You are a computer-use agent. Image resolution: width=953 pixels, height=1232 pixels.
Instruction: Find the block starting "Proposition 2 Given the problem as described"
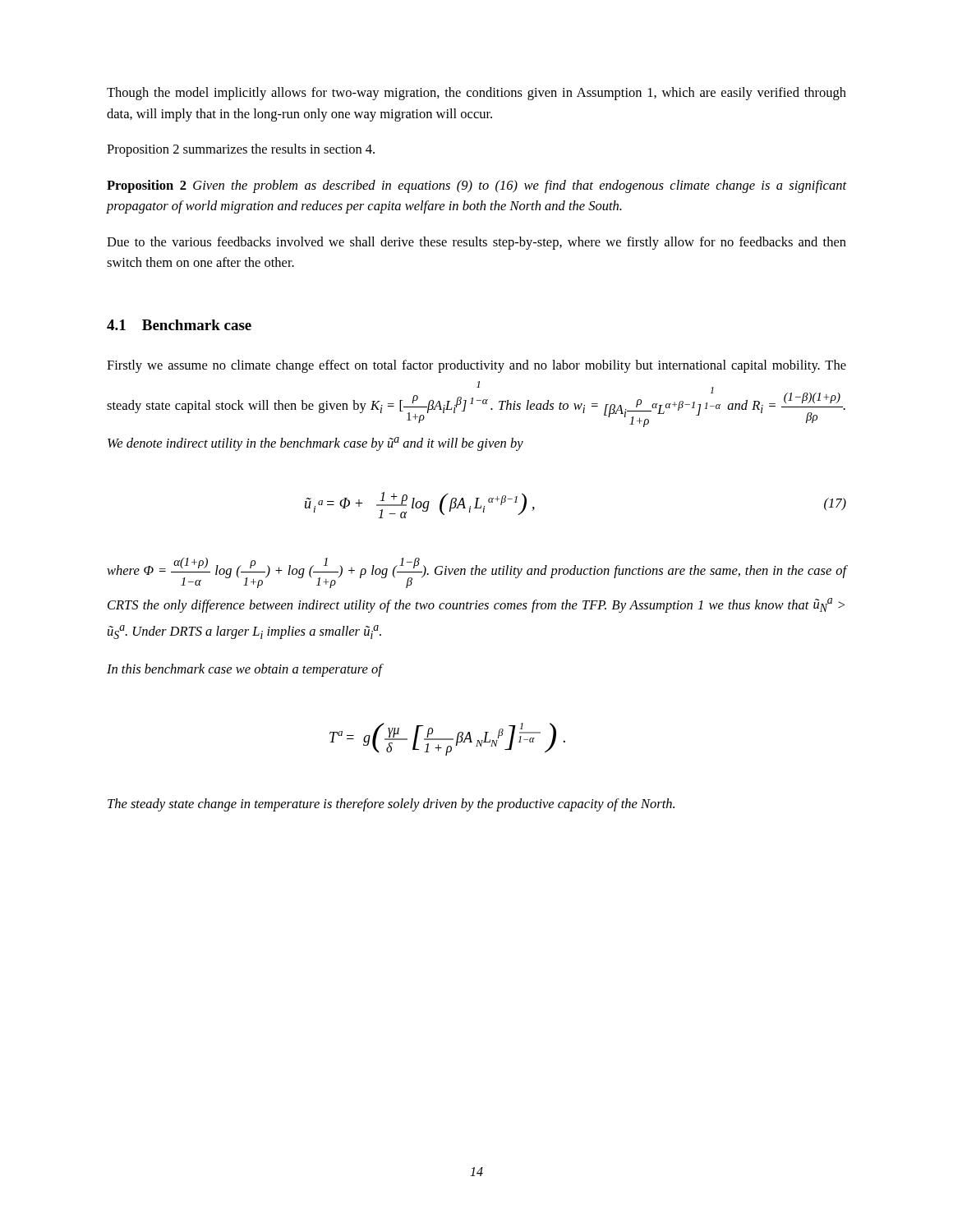click(476, 195)
